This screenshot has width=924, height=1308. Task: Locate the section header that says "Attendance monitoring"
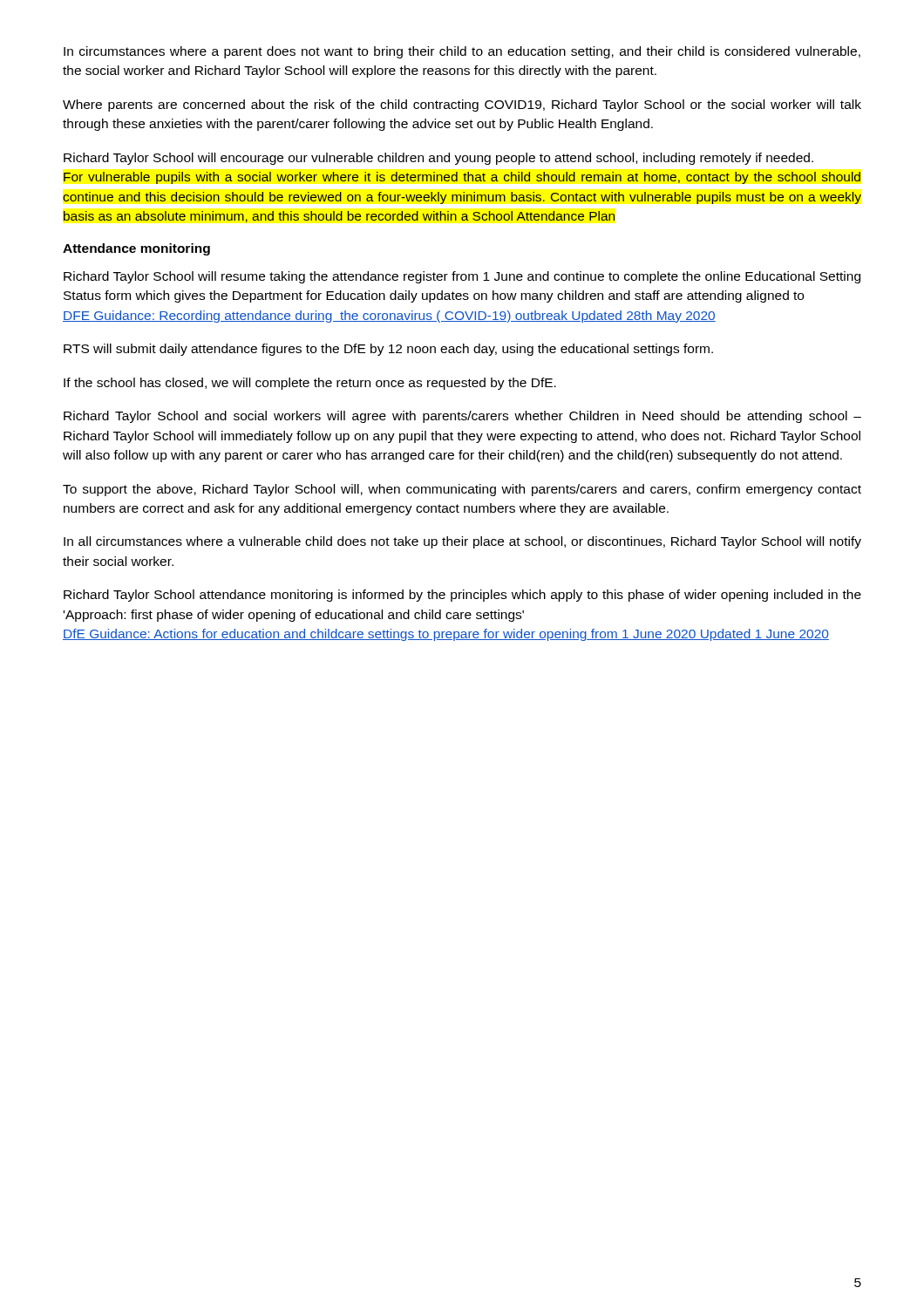pos(137,248)
